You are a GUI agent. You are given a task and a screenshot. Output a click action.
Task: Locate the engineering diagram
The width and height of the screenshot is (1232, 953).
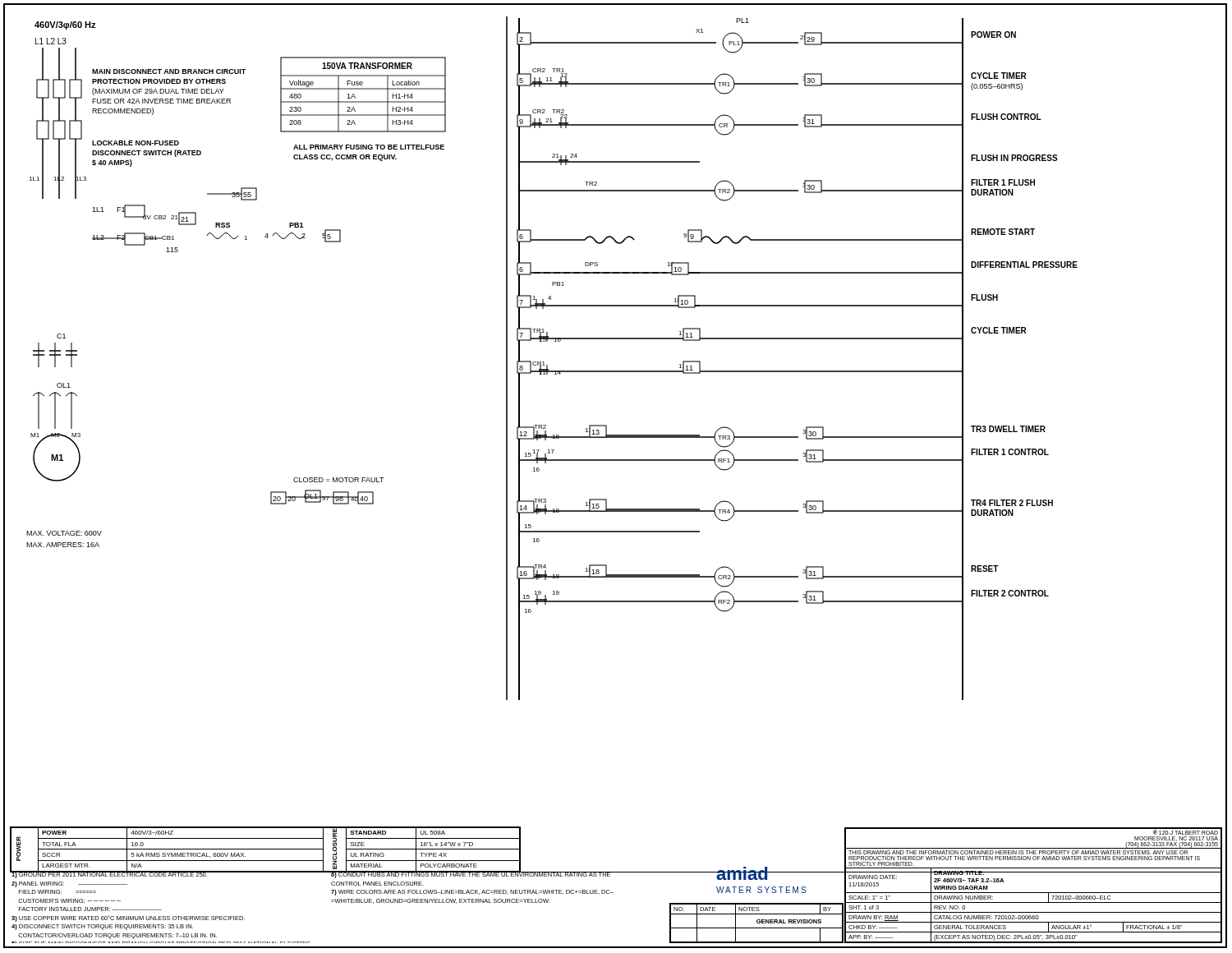617,367
